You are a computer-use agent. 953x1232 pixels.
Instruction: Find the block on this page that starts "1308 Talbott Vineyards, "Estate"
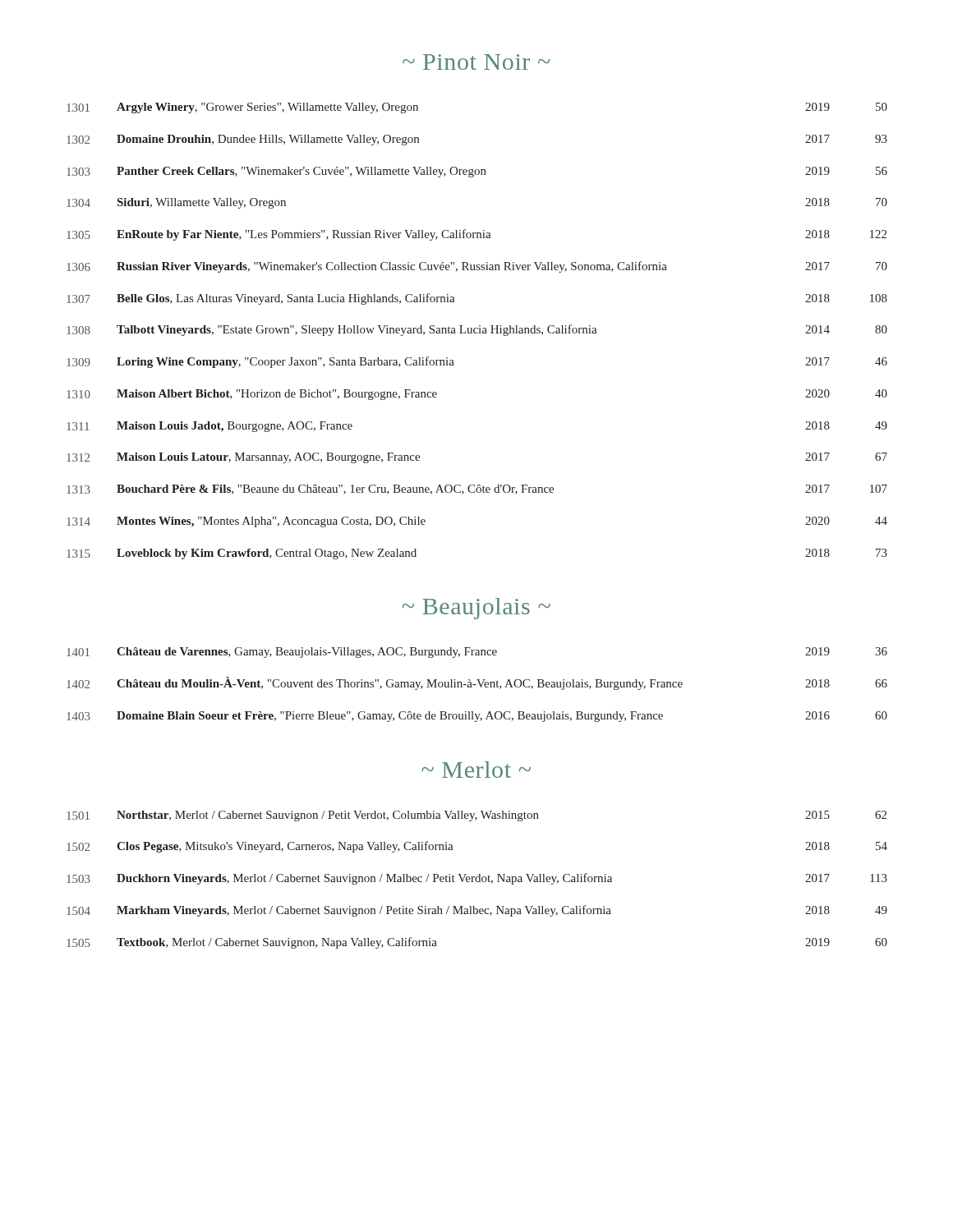[476, 331]
